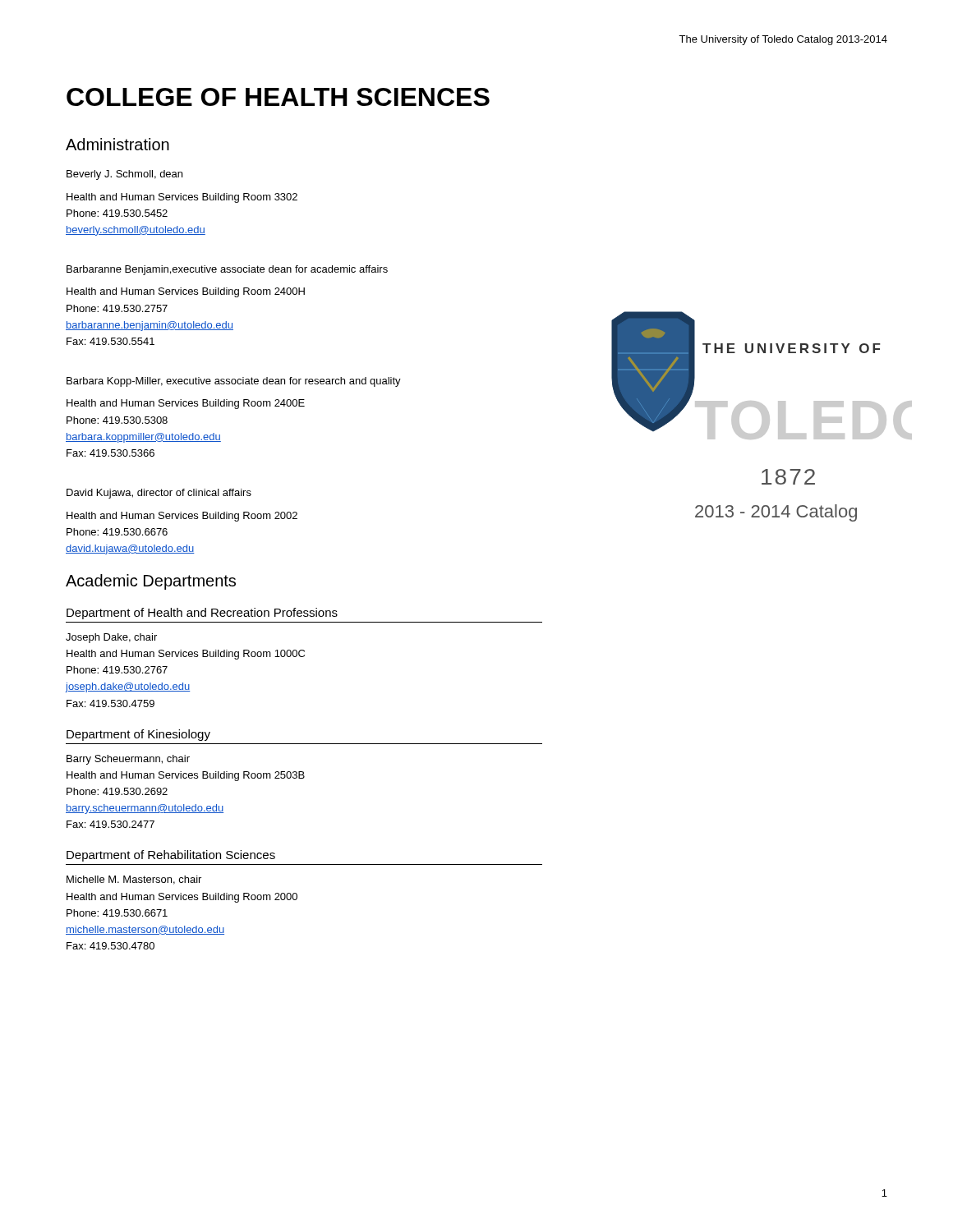Select the text block containing "Michelle M. Masterson, chair Health and Human Services"
The width and height of the screenshot is (953, 1232).
coord(134,880)
